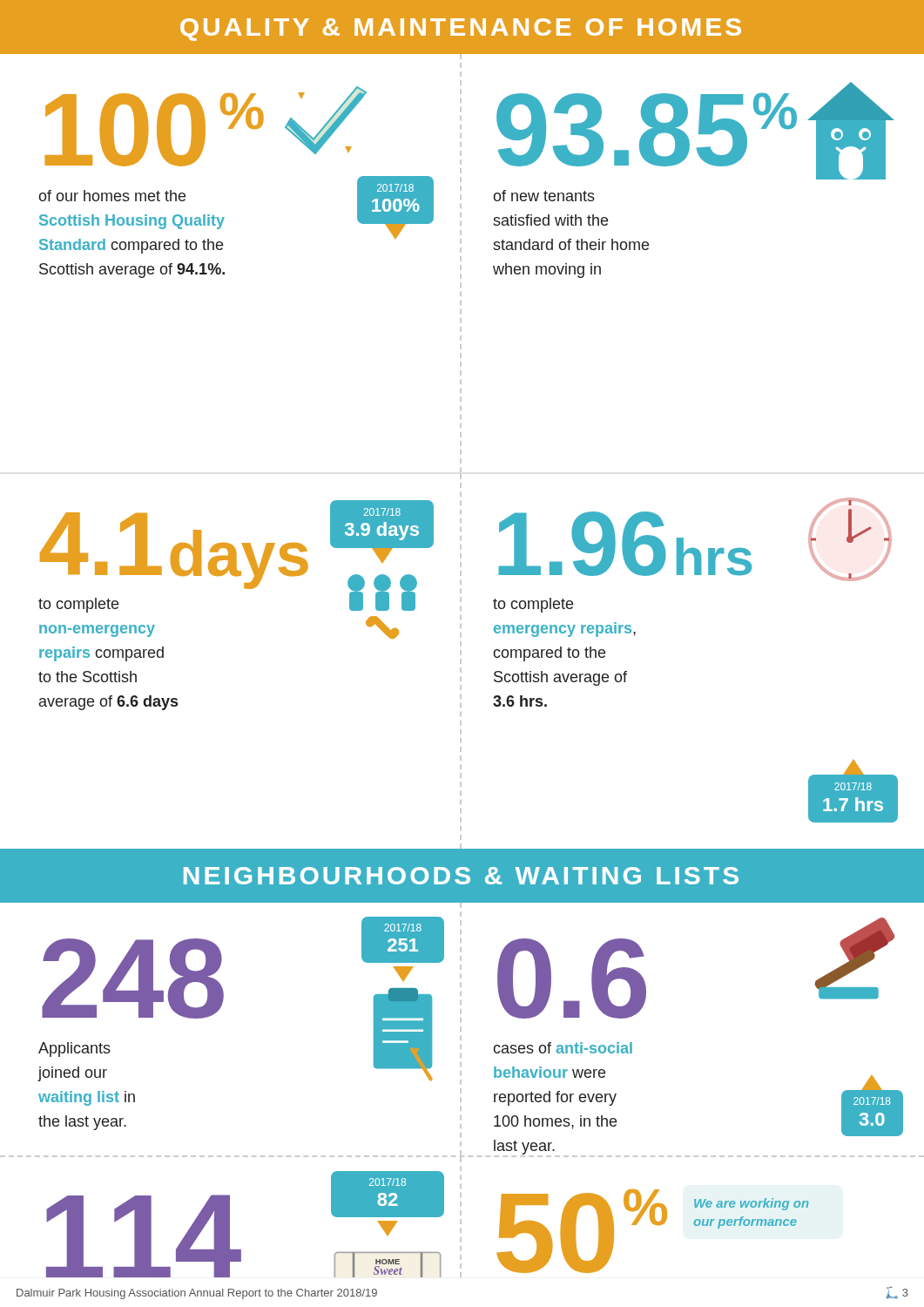Navigate to the region starting "1 days to complete non-emergencyrepairs compared"

[236, 556]
